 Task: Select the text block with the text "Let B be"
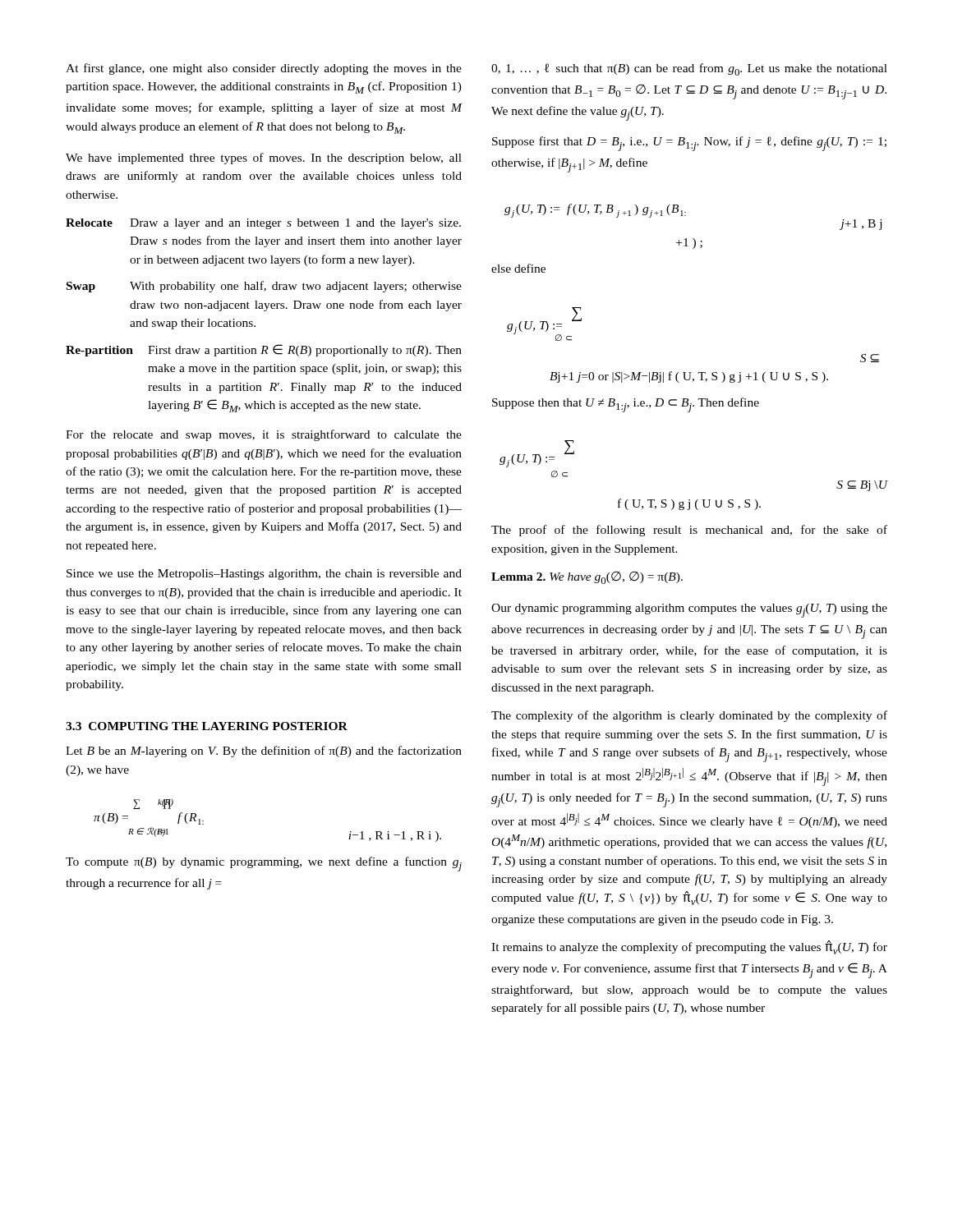264,760
